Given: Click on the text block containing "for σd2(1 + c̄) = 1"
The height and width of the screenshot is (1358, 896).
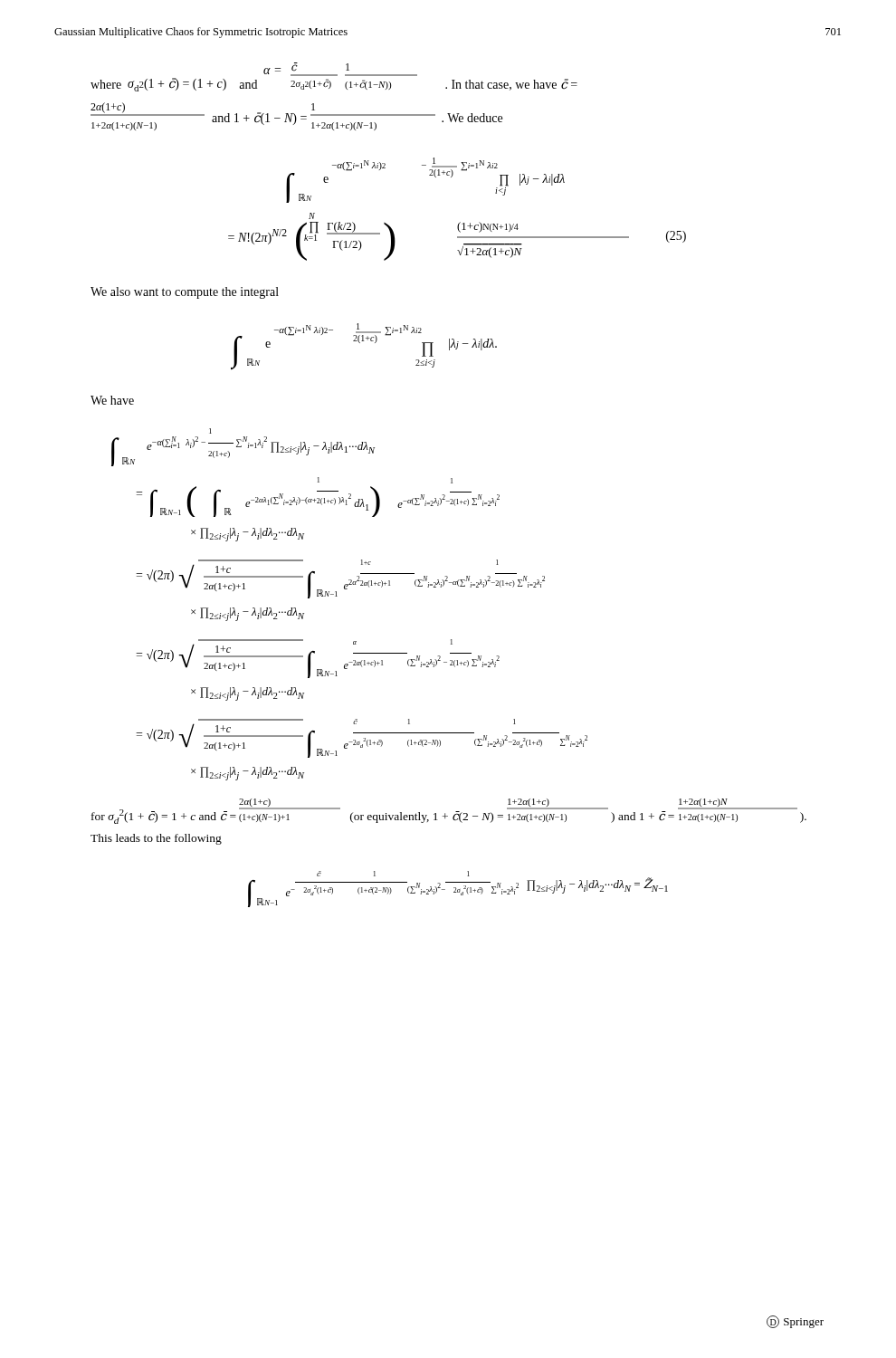Looking at the screenshot, I should pyautogui.click(x=449, y=820).
